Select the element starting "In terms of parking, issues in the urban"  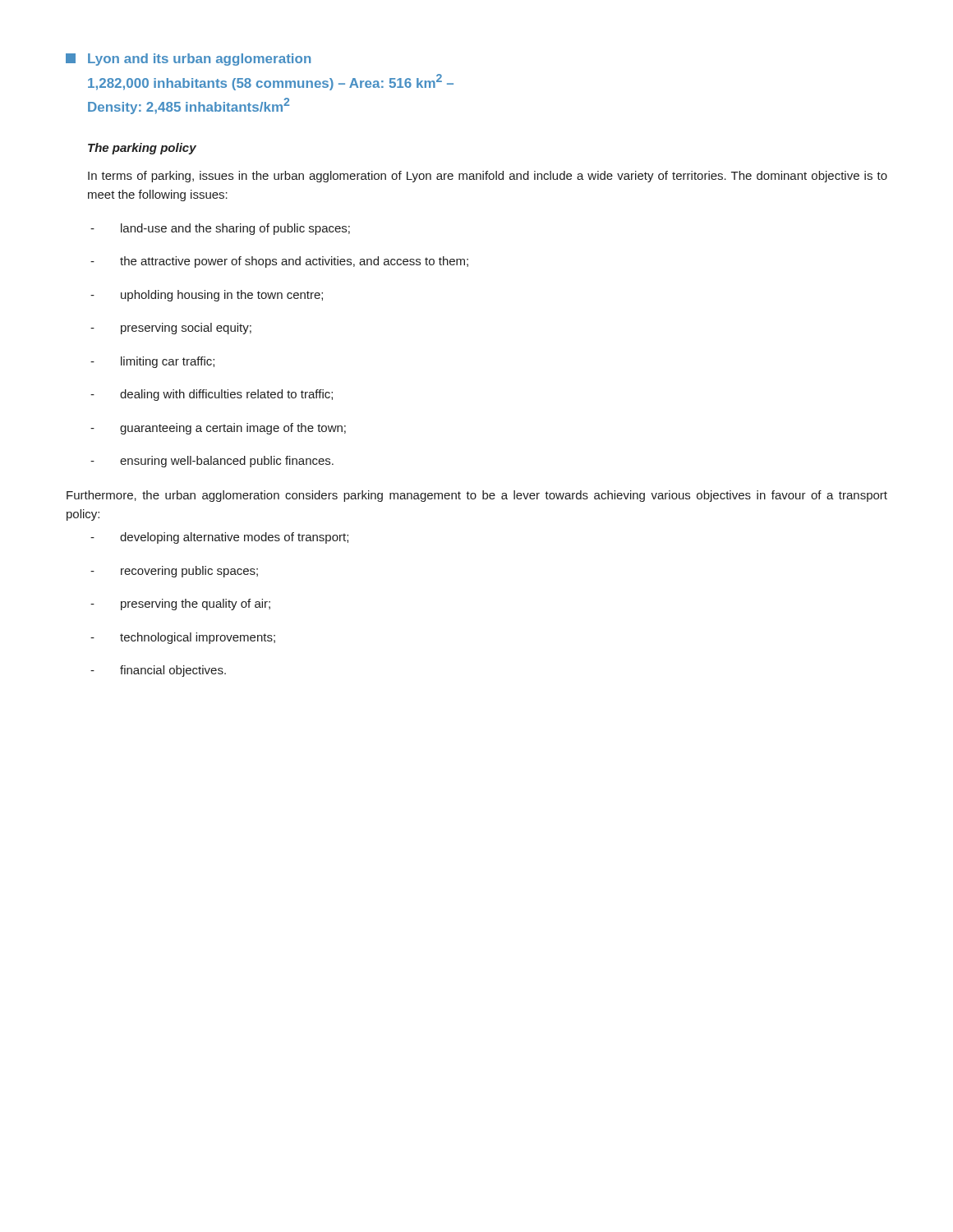[487, 185]
